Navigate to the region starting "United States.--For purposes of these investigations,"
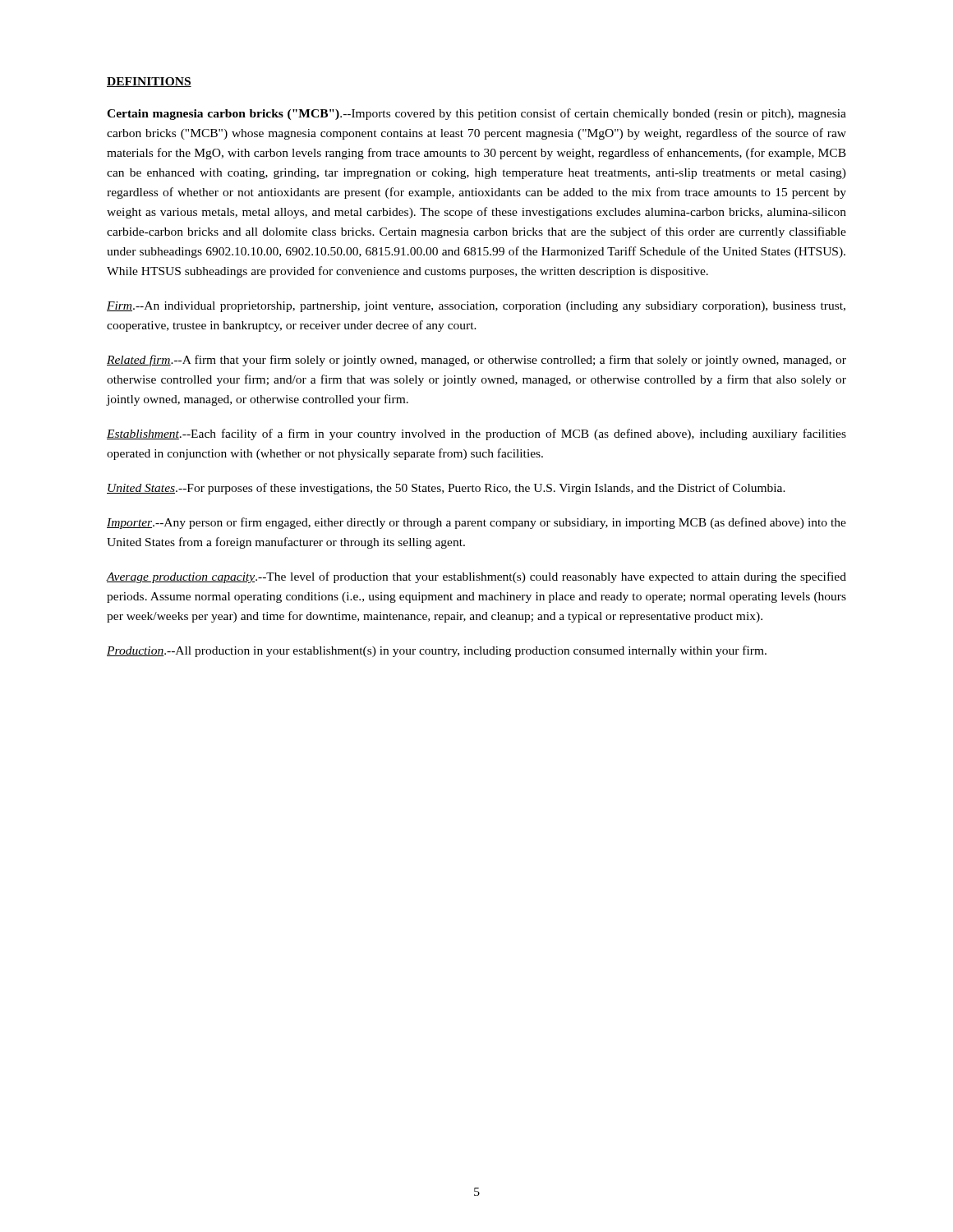This screenshot has height=1232, width=953. (x=446, y=488)
